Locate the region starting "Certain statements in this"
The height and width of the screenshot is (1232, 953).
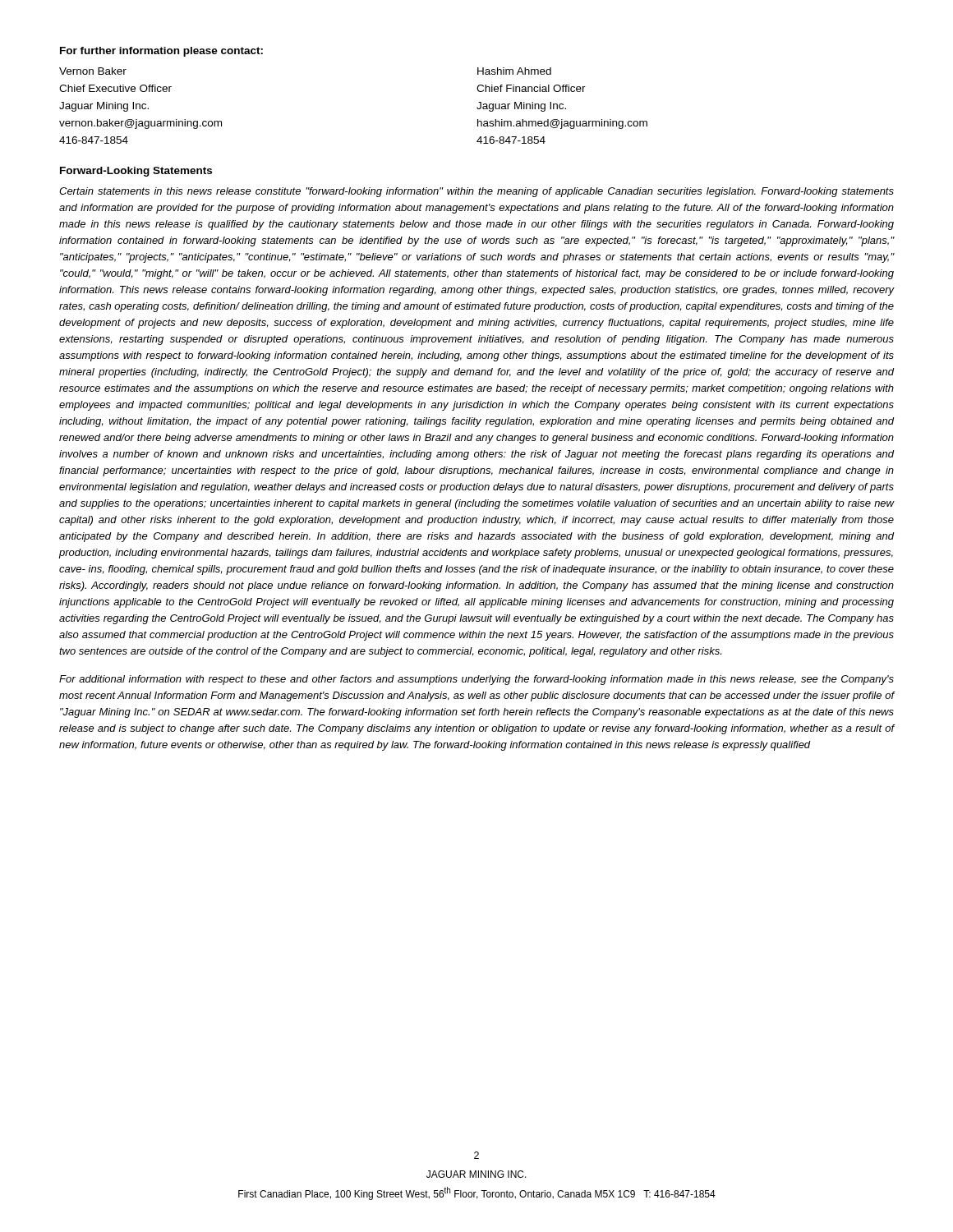click(476, 421)
